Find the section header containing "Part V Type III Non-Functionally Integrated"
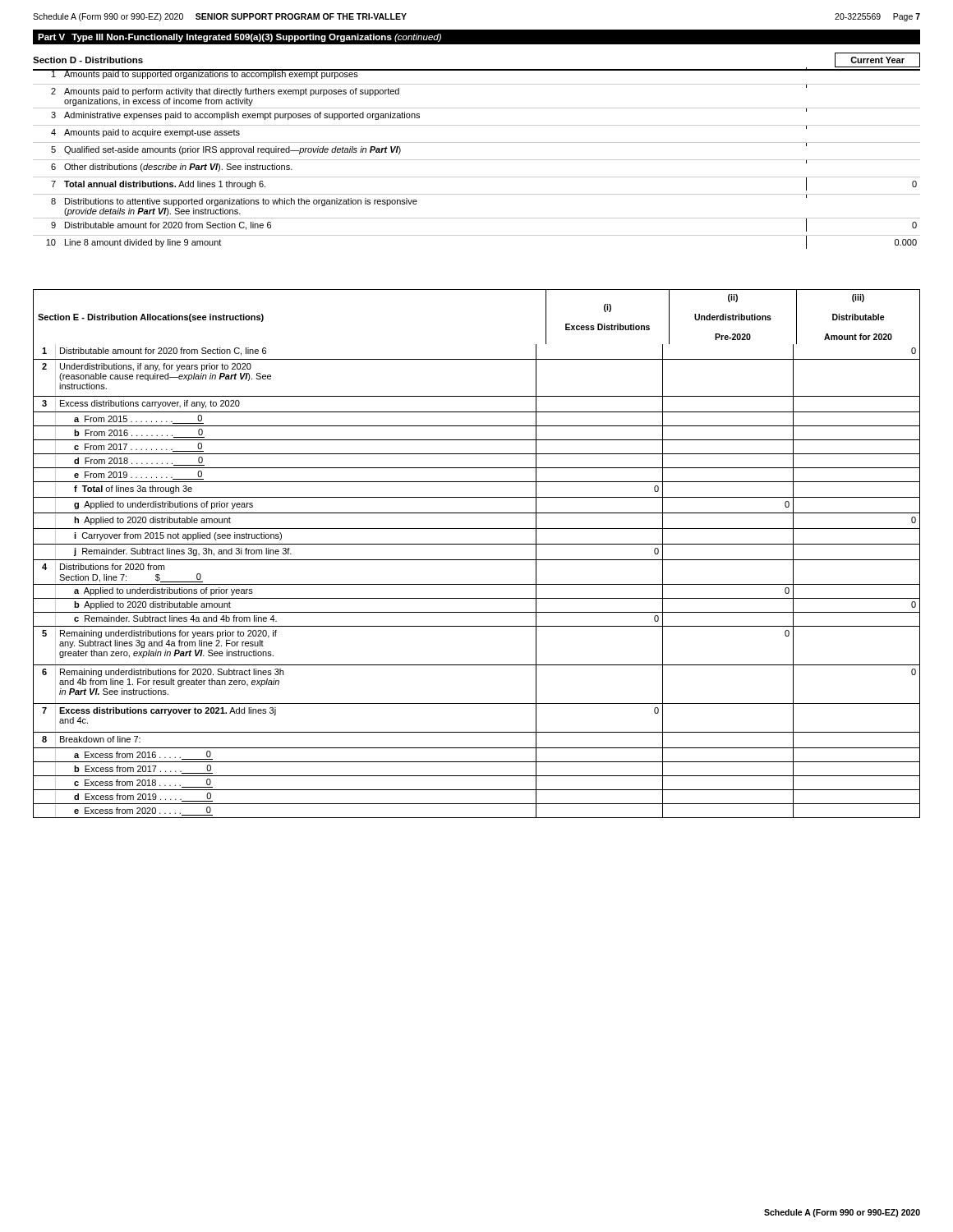 [x=240, y=37]
